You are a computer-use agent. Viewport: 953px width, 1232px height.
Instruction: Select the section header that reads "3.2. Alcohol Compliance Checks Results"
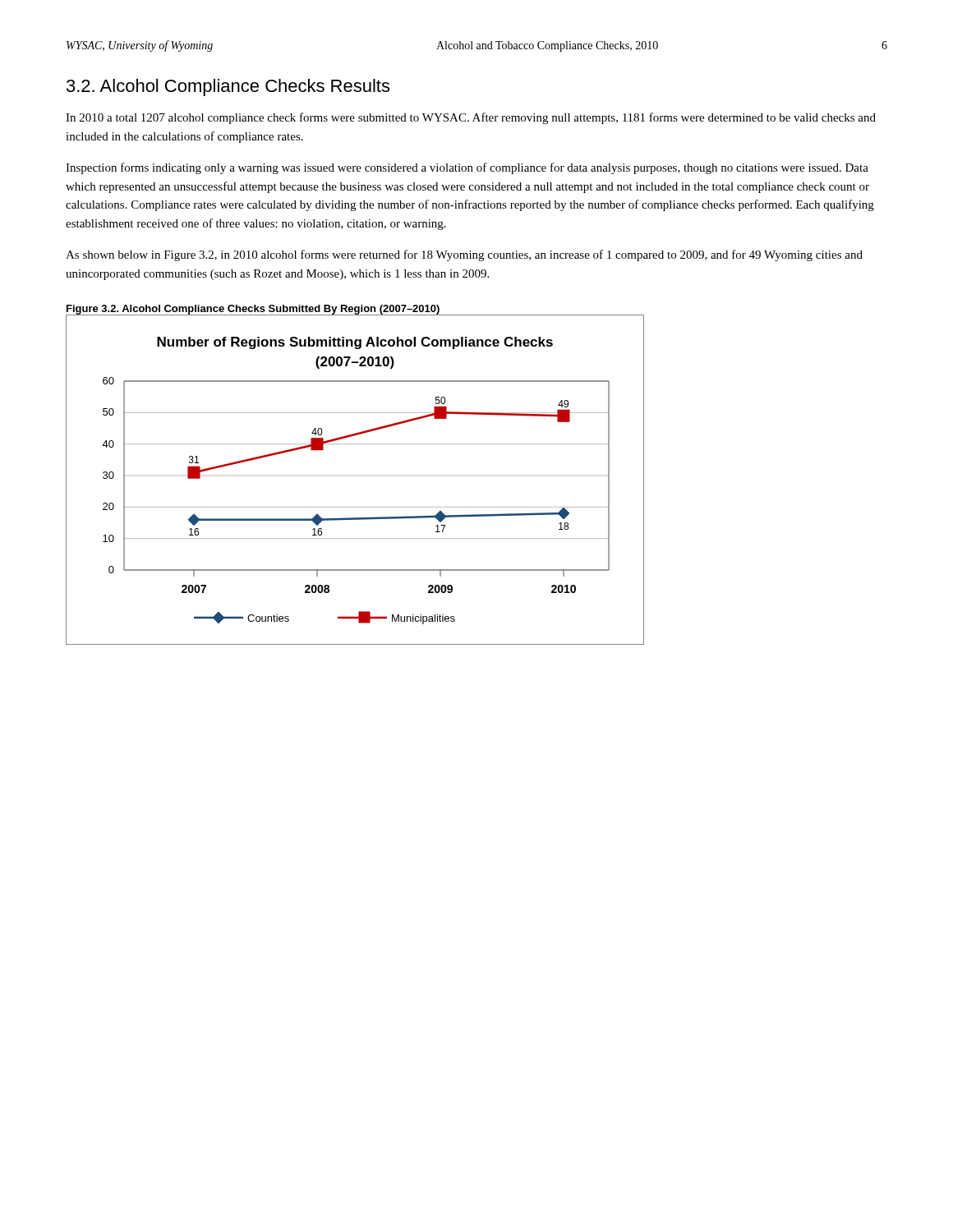click(228, 86)
